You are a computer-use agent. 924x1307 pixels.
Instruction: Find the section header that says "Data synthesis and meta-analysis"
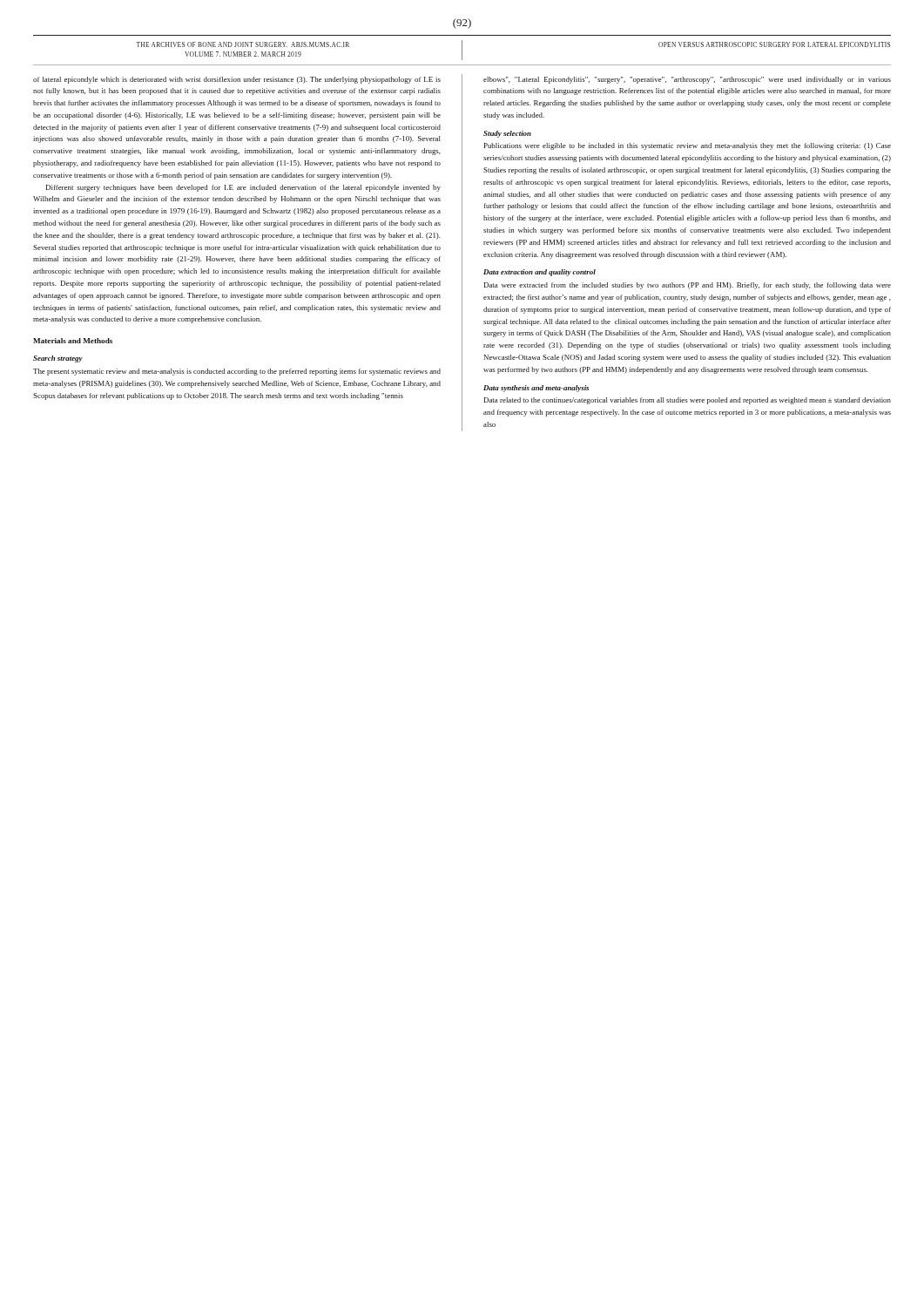tap(536, 387)
